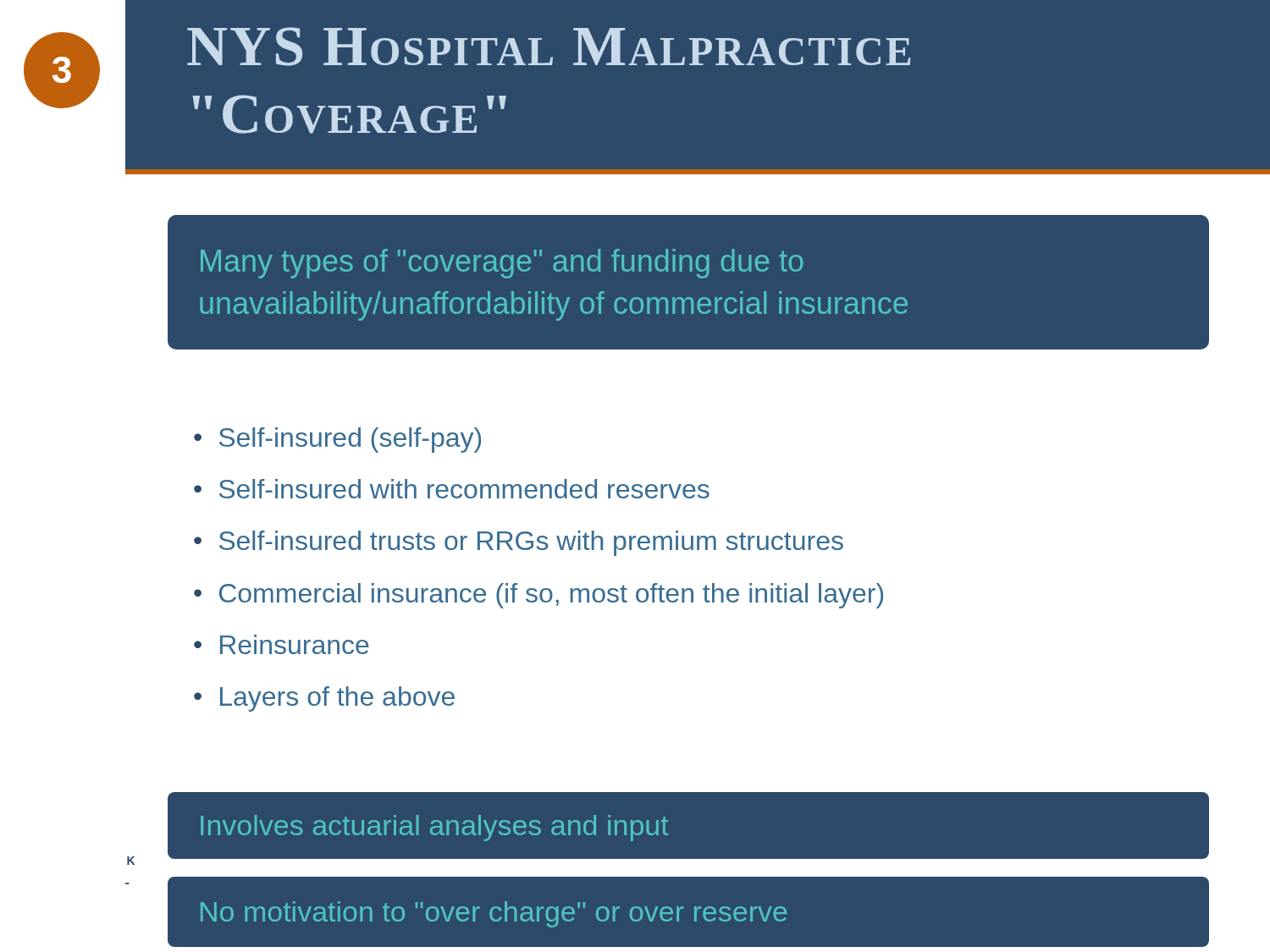Screen dimensions: 952x1270
Task: Find the text block with the text "Many types of"
Action: (x=688, y=282)
